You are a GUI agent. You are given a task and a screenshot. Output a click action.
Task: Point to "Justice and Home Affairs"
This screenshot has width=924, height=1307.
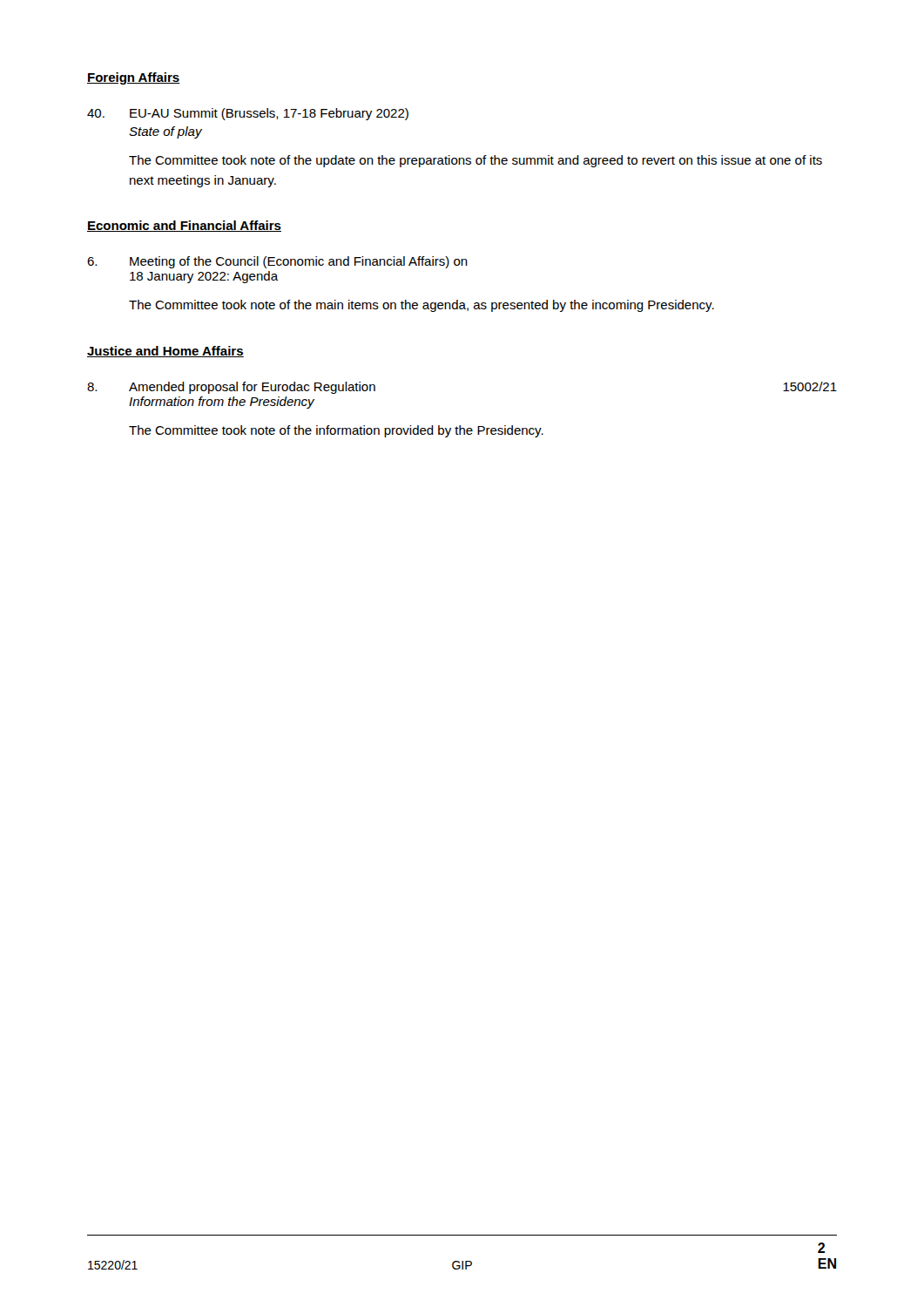pyautogui.click(x=165, y=350)
